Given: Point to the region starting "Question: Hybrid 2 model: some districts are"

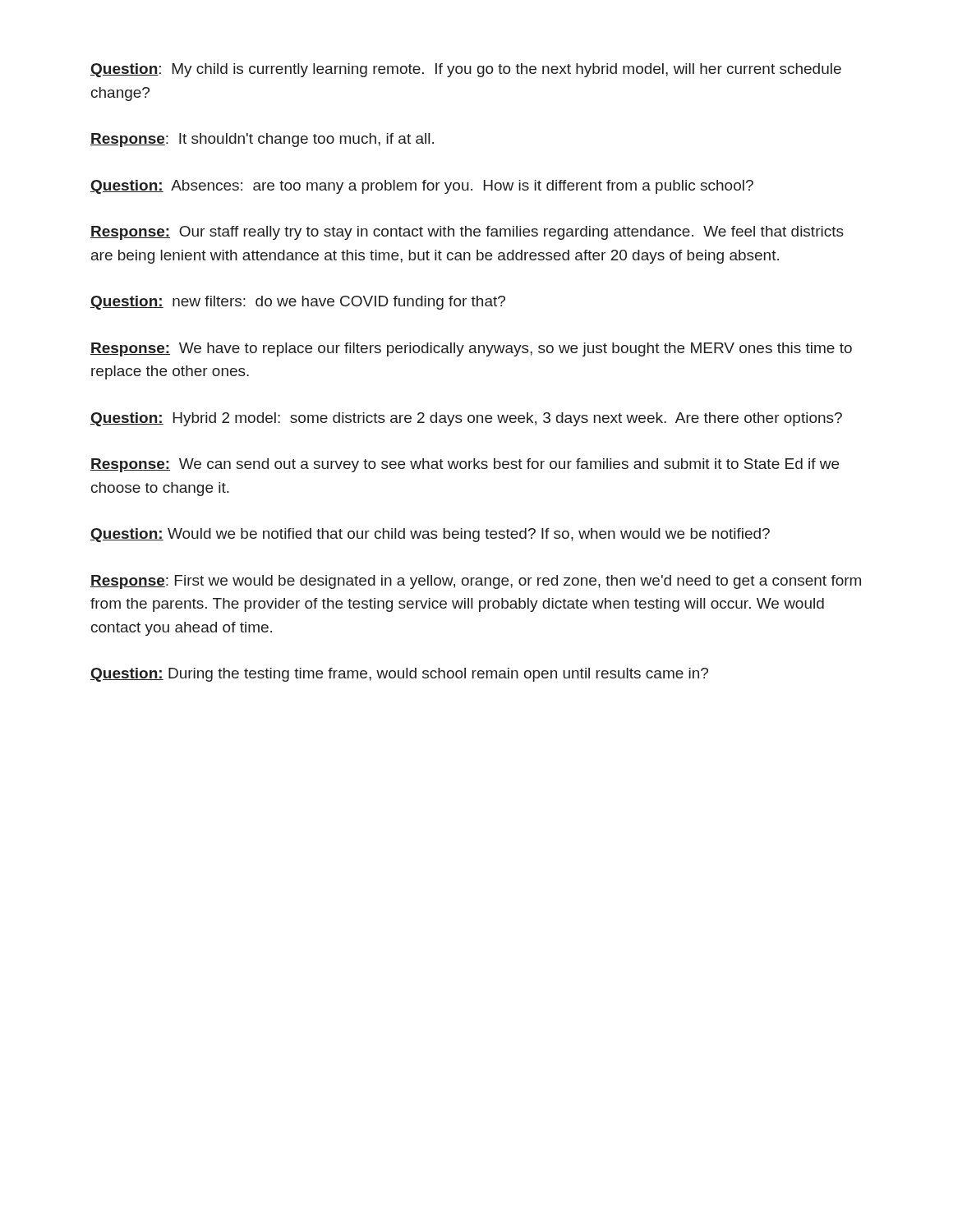Looking at the screenshot, I should click(x=466, y=417).
